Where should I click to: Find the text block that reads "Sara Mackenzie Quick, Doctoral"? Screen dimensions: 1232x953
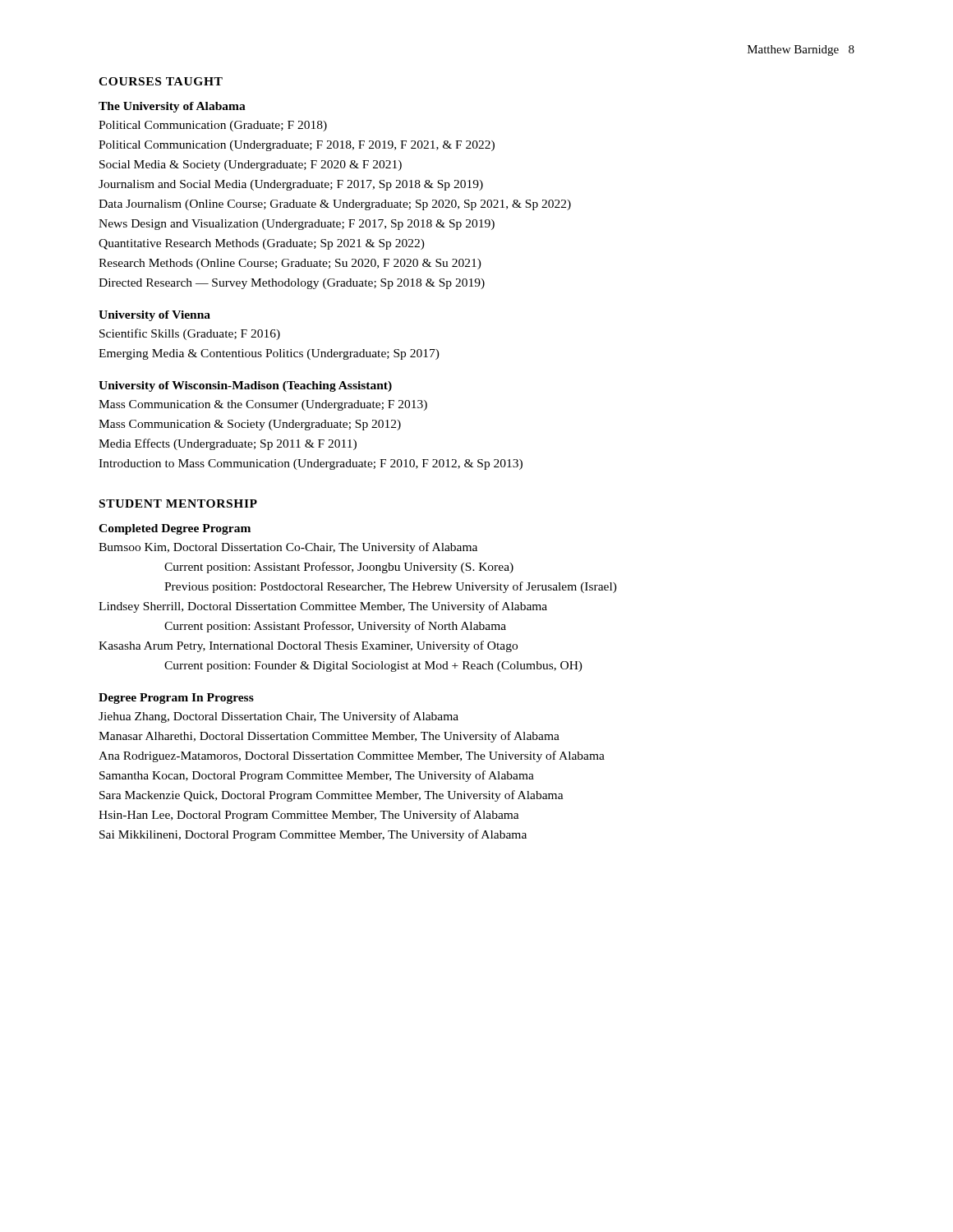click(x=331, y=795)
